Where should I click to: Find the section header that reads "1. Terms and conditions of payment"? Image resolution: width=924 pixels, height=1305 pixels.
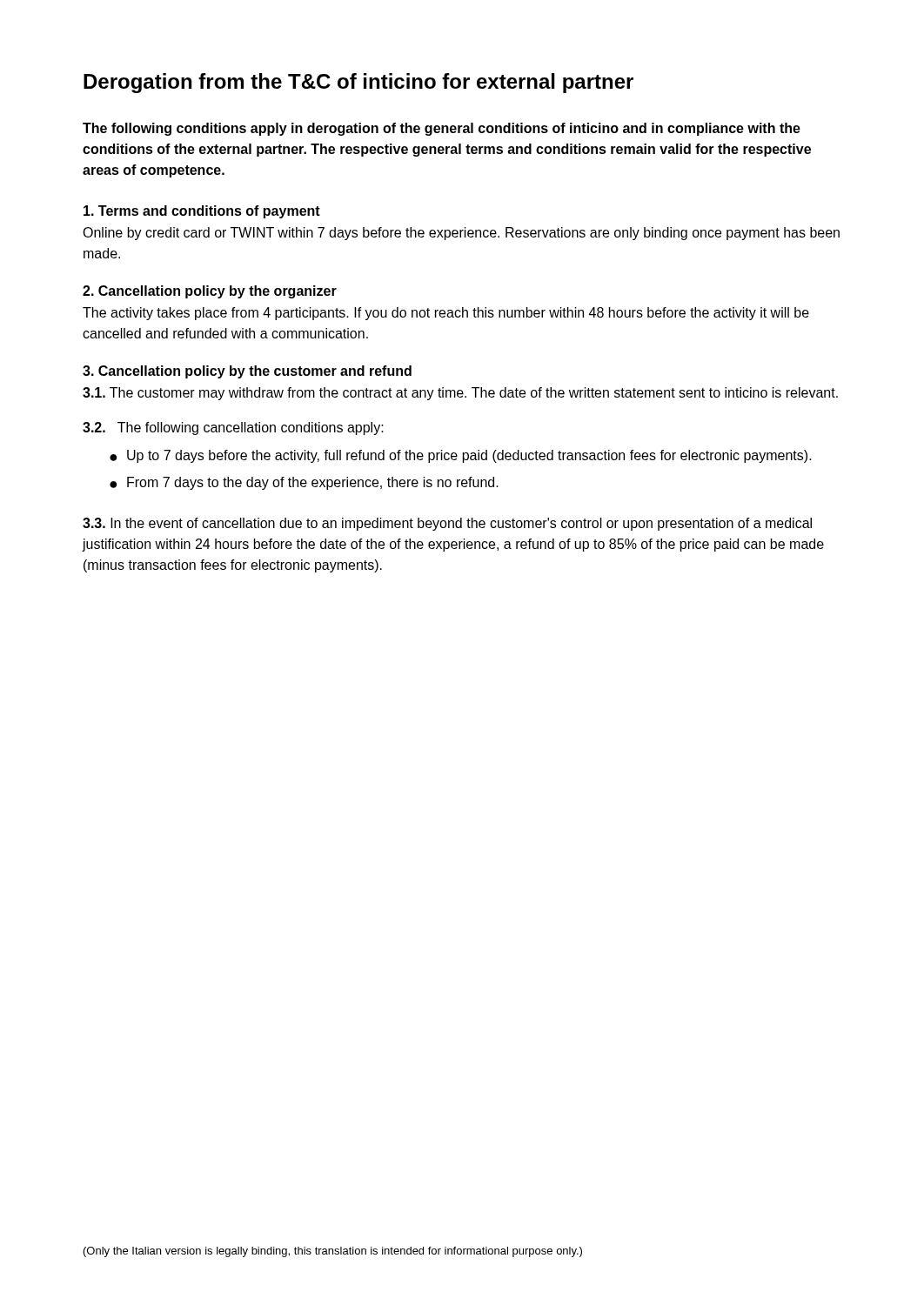tap(201, 211)
